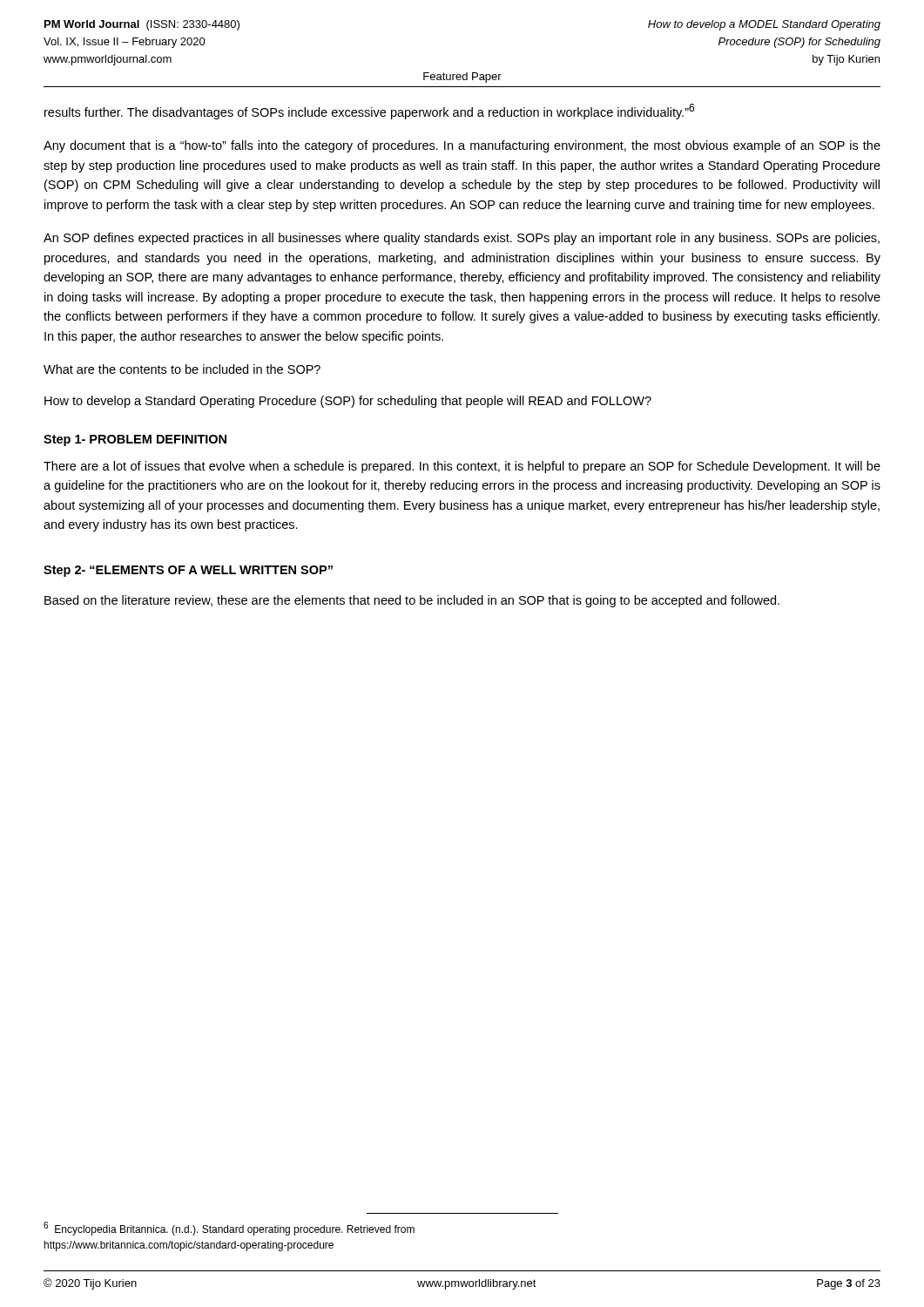Viewport: 924px width, 1307px height.
Task: Click on the section header that says "Step 1- PROBLEM DEFINITION"
Action: click(135, 439)
